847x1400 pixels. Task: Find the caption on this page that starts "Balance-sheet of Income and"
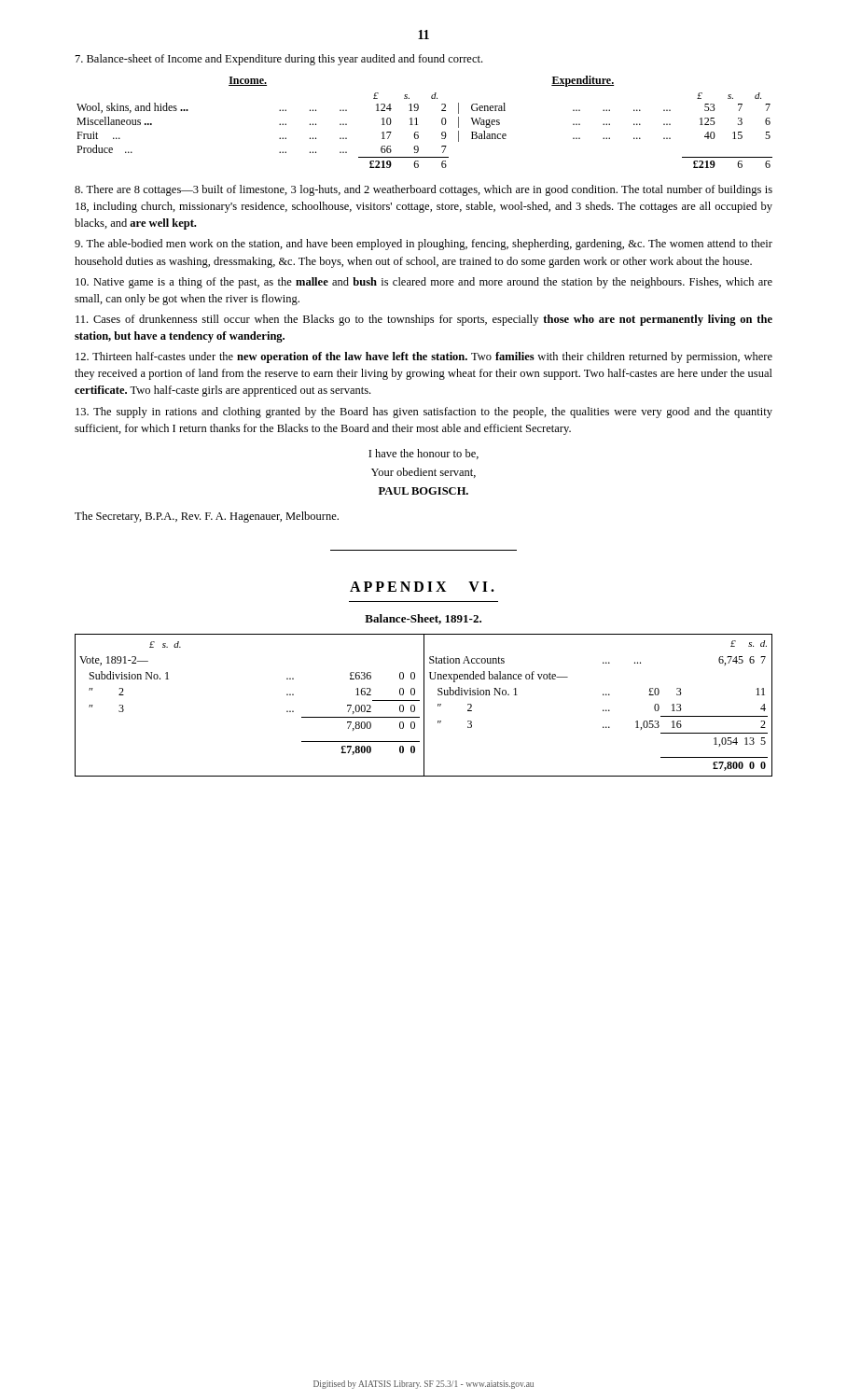coord(279,59)
